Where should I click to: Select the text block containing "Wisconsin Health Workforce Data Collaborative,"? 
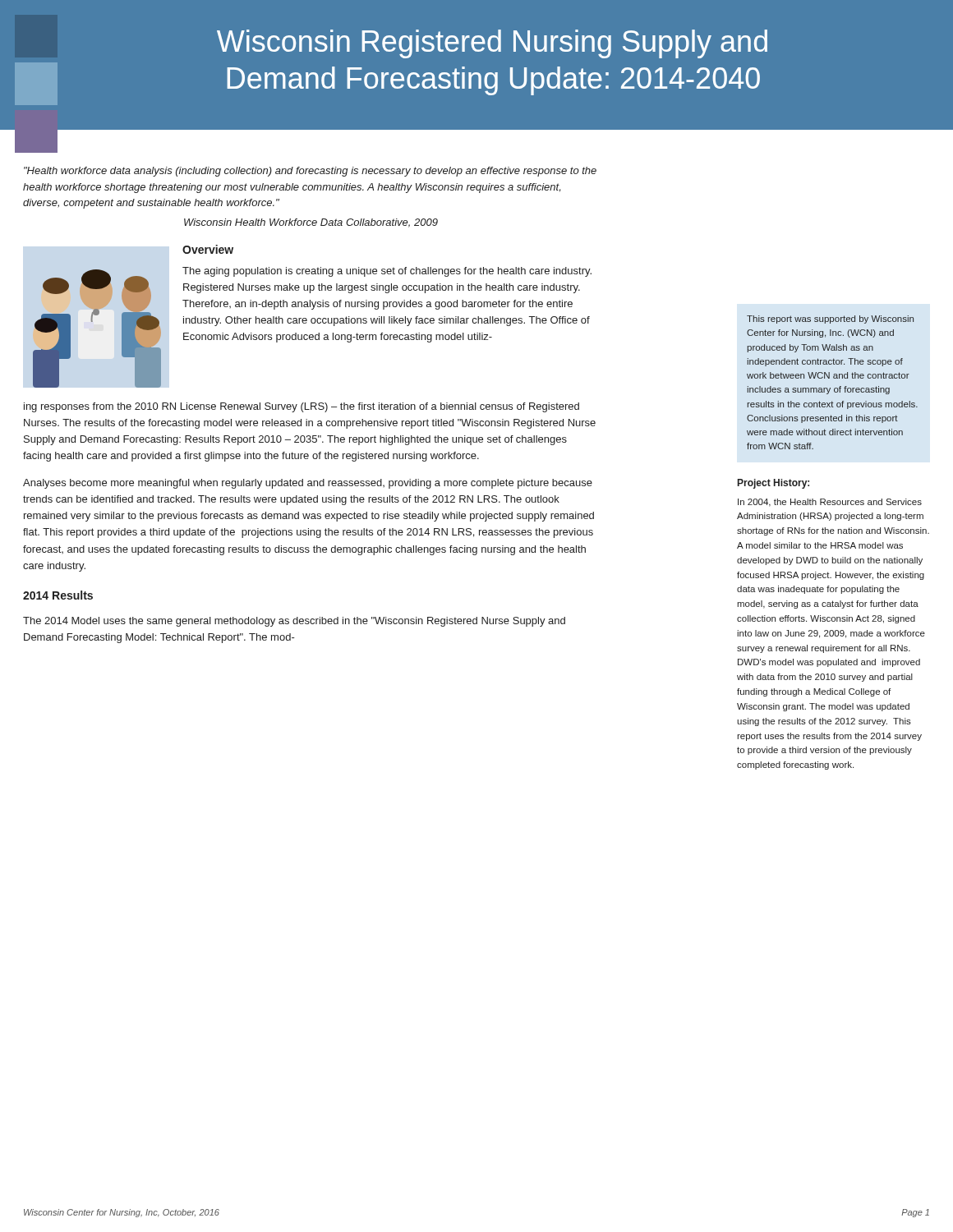pyautogui.click(x=311, y=222)
